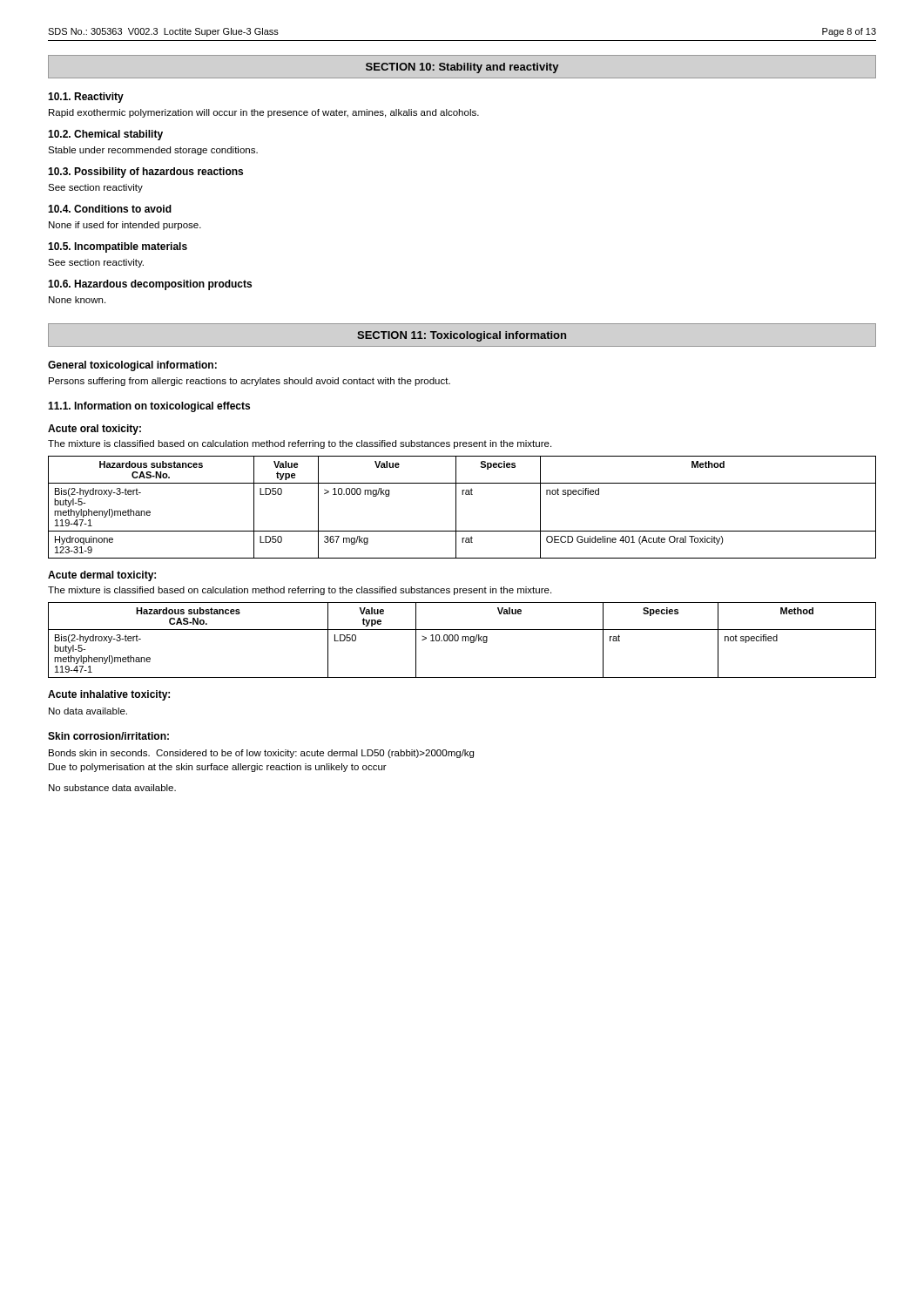Viewport: 924px width, 1307px height.
Task: Select the element starting "No substance data available."
Action: (x=112, y=788)
